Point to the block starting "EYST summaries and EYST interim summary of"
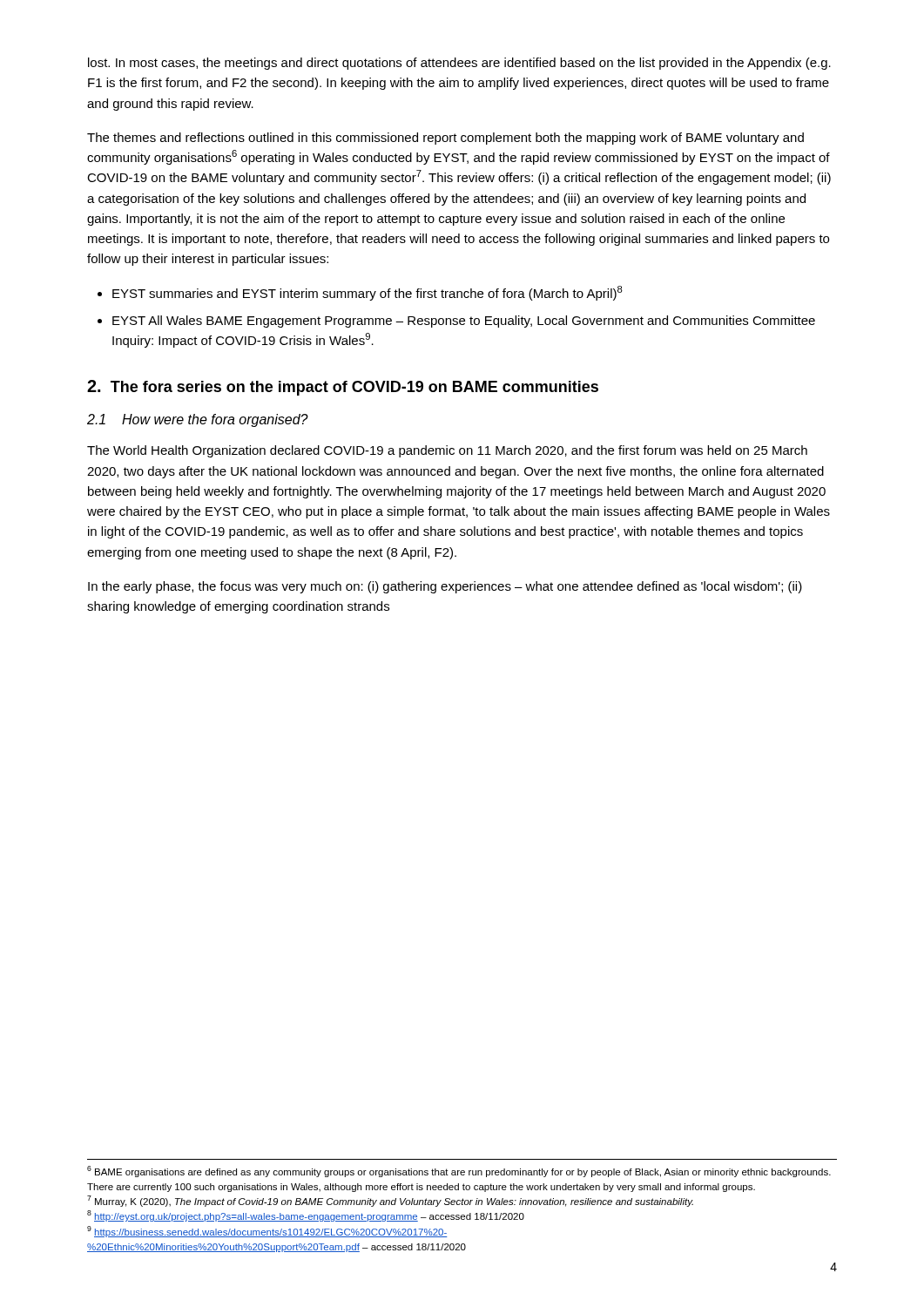The width and height of the screenshot is (924, 1307). (x=462, y=317)
